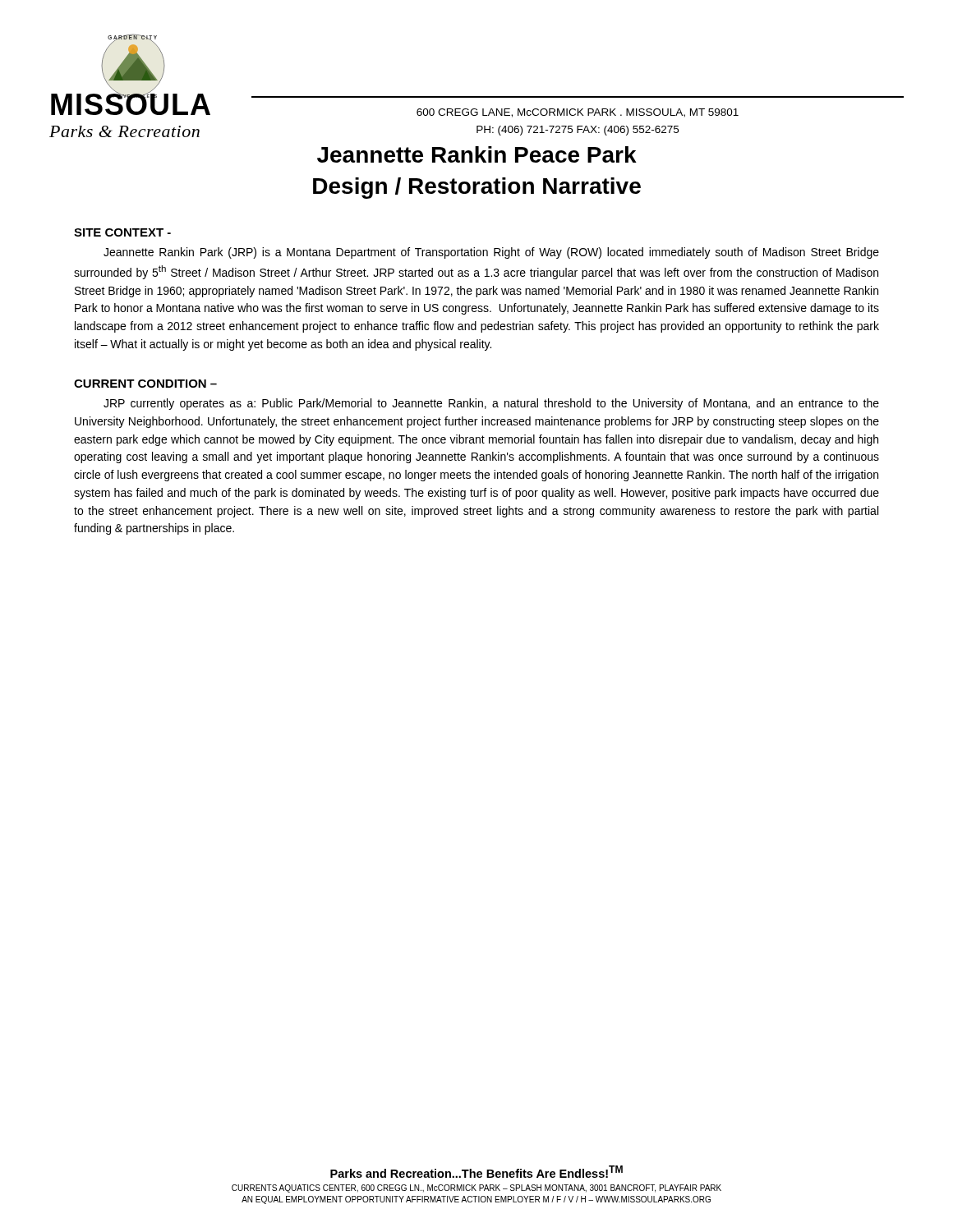
Task: Navigate to the text block starting "Jeannette Rankin Peace ParkDesign /"
Action: (x=476, y=171)
